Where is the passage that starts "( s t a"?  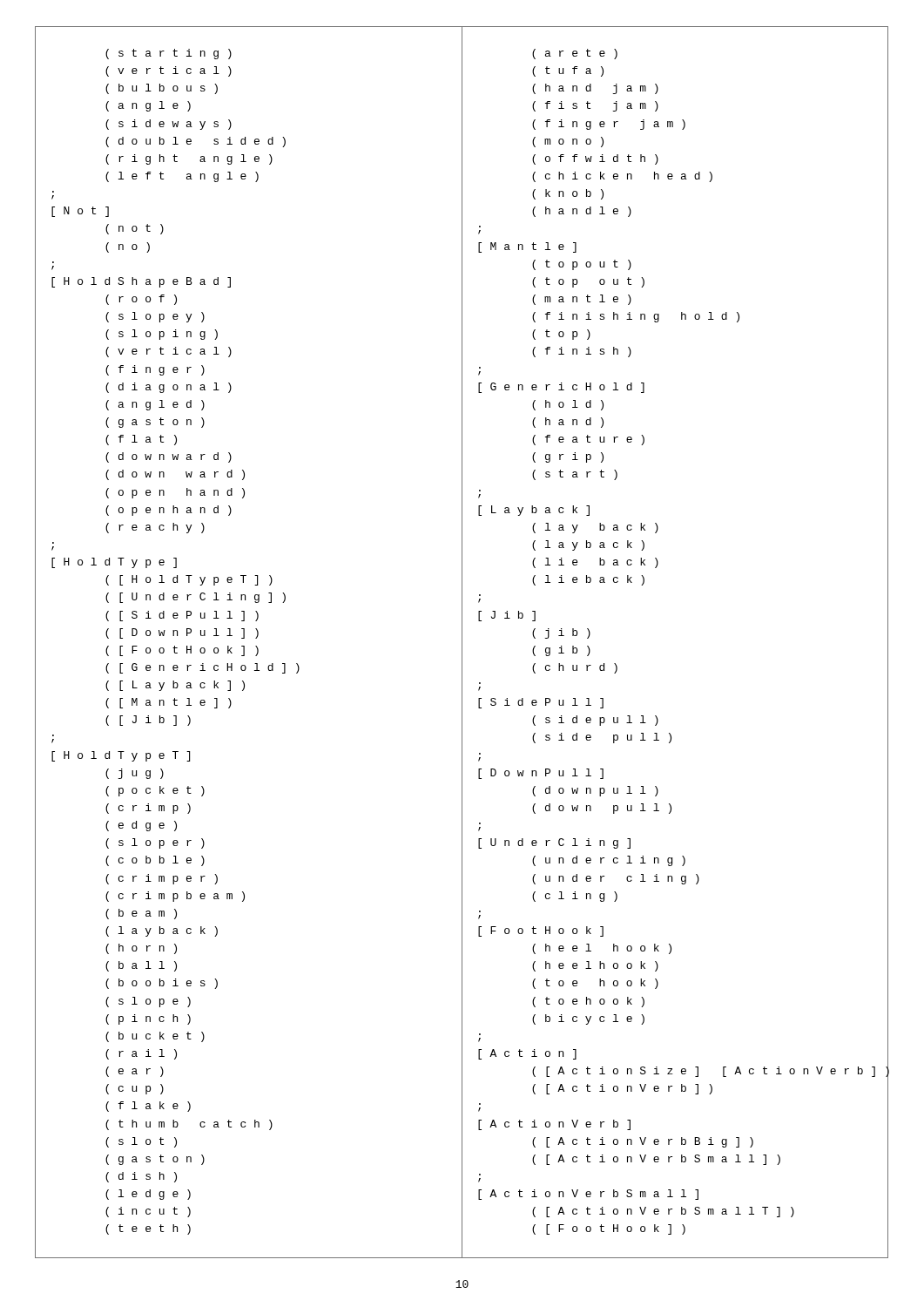249,642
